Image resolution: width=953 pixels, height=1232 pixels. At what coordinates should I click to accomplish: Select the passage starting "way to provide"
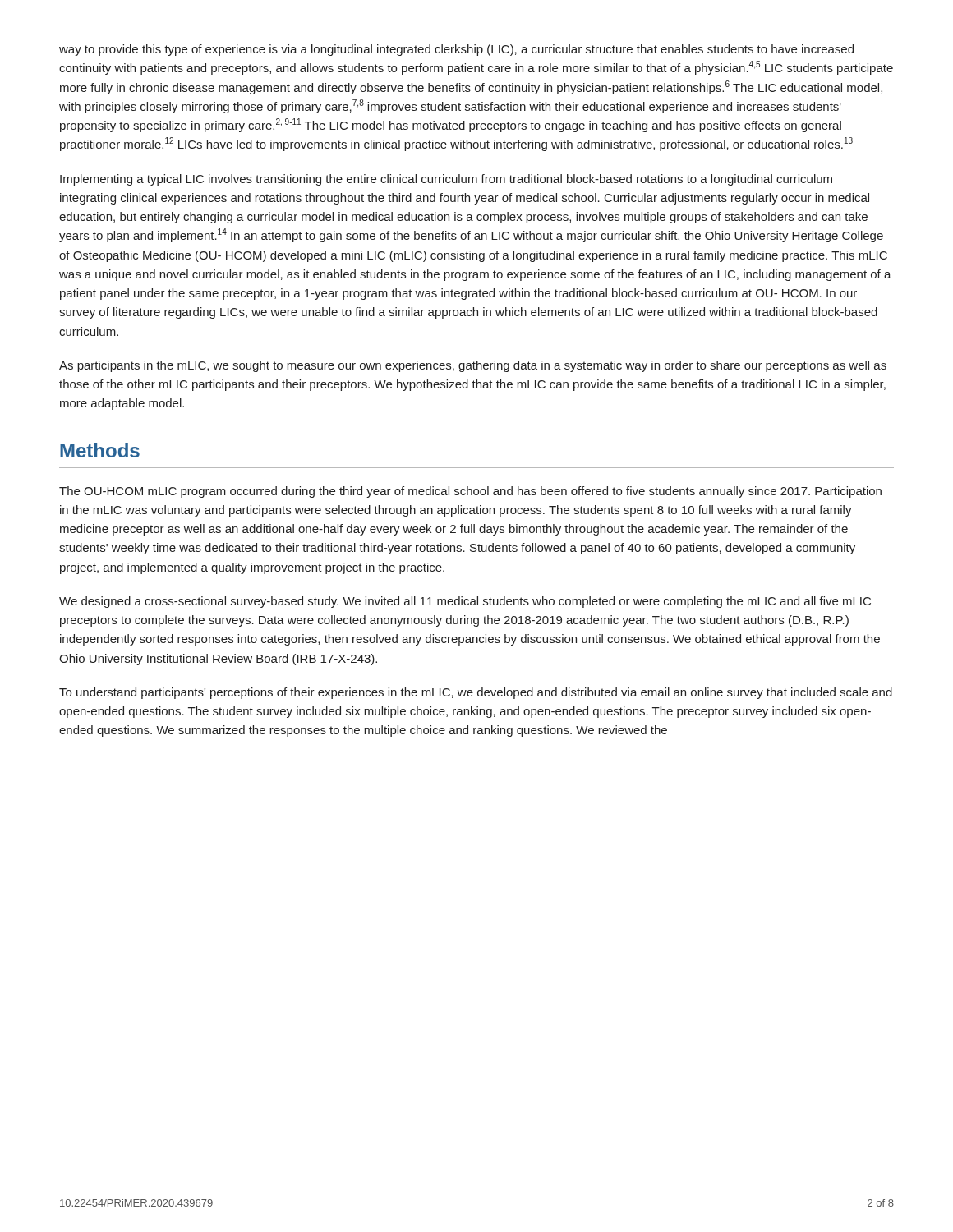[x=476, y=97]
